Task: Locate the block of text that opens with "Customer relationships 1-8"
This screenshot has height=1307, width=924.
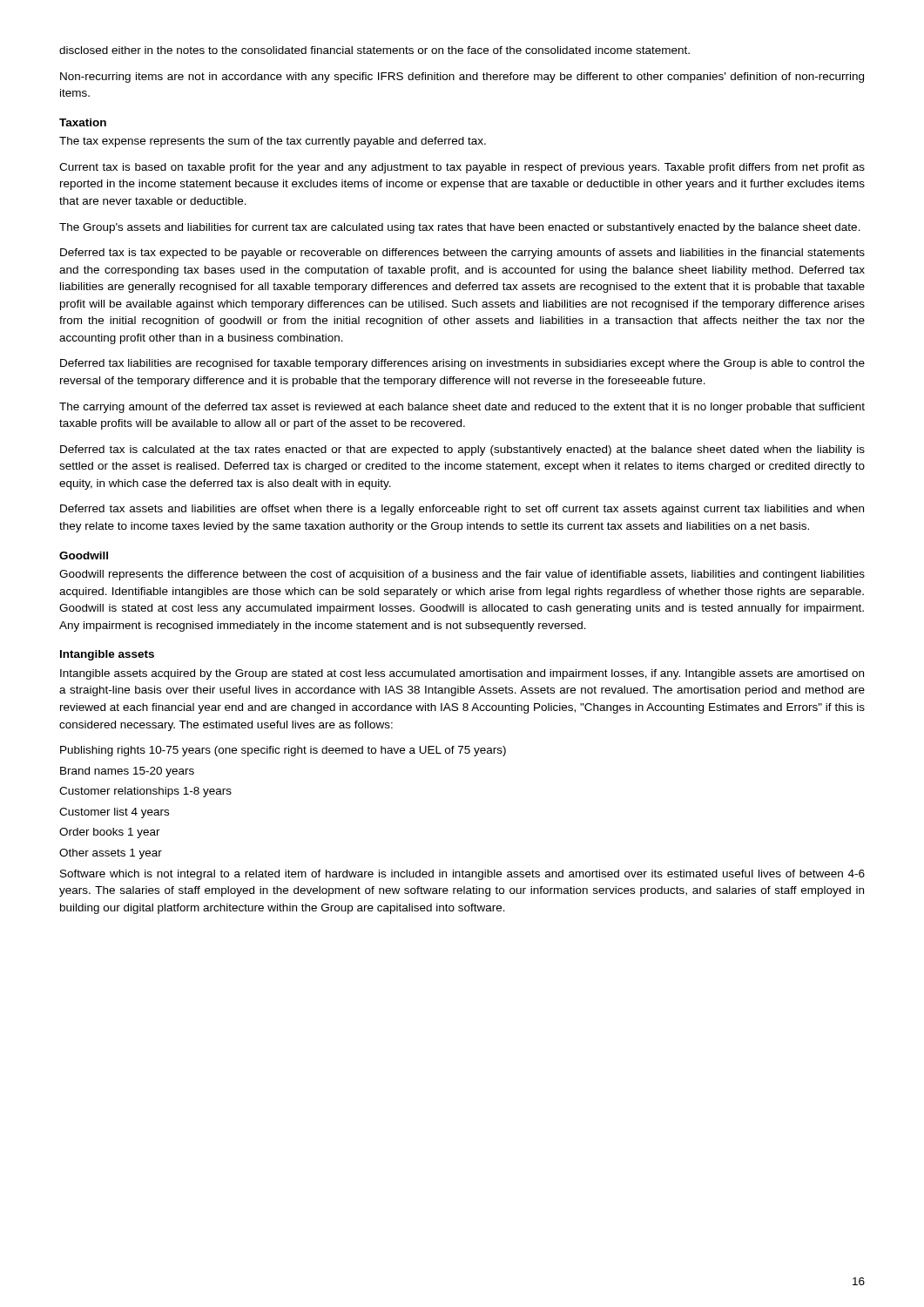Action: [145, 792]
